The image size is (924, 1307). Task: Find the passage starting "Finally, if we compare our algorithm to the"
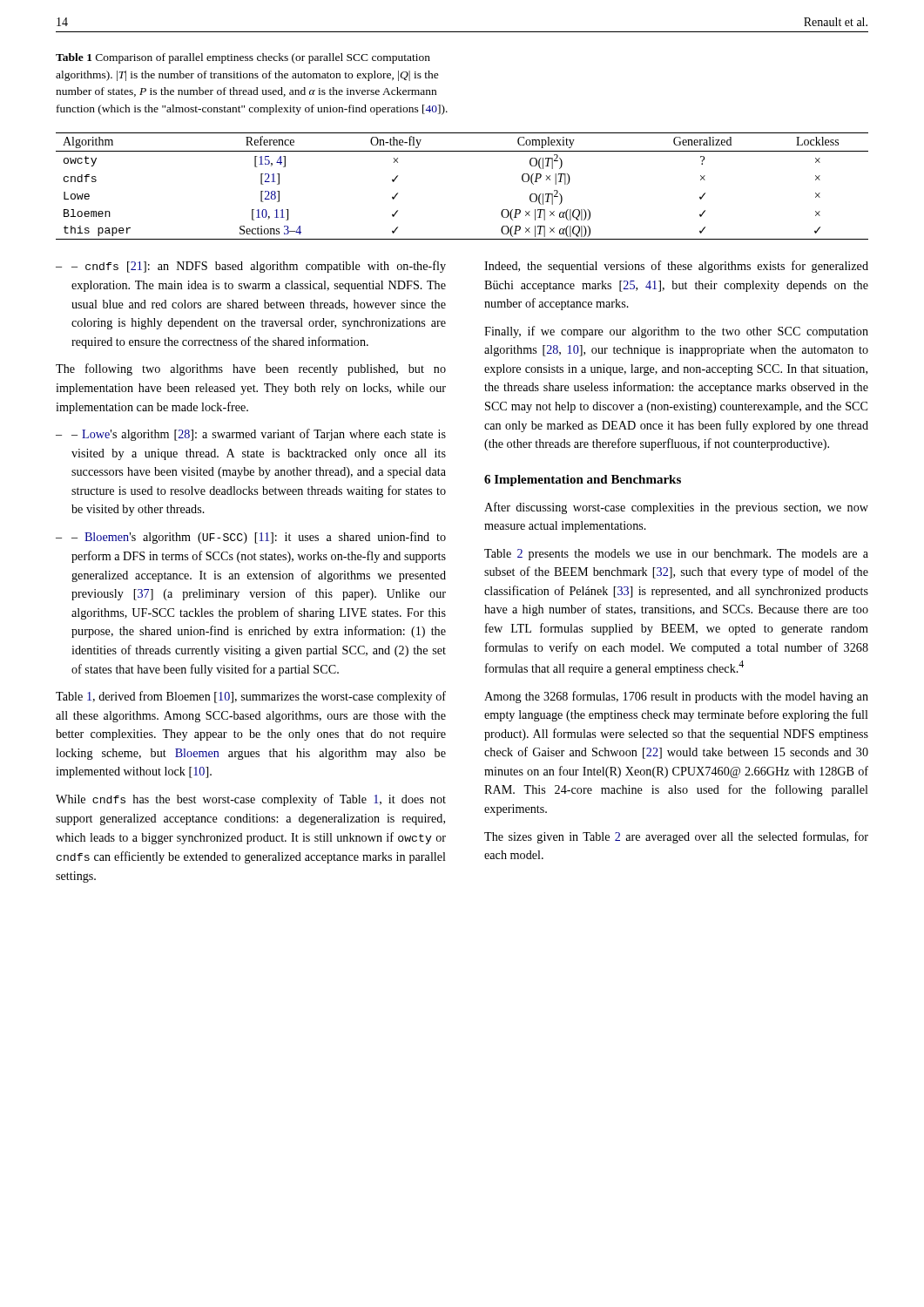pos(676,387)
